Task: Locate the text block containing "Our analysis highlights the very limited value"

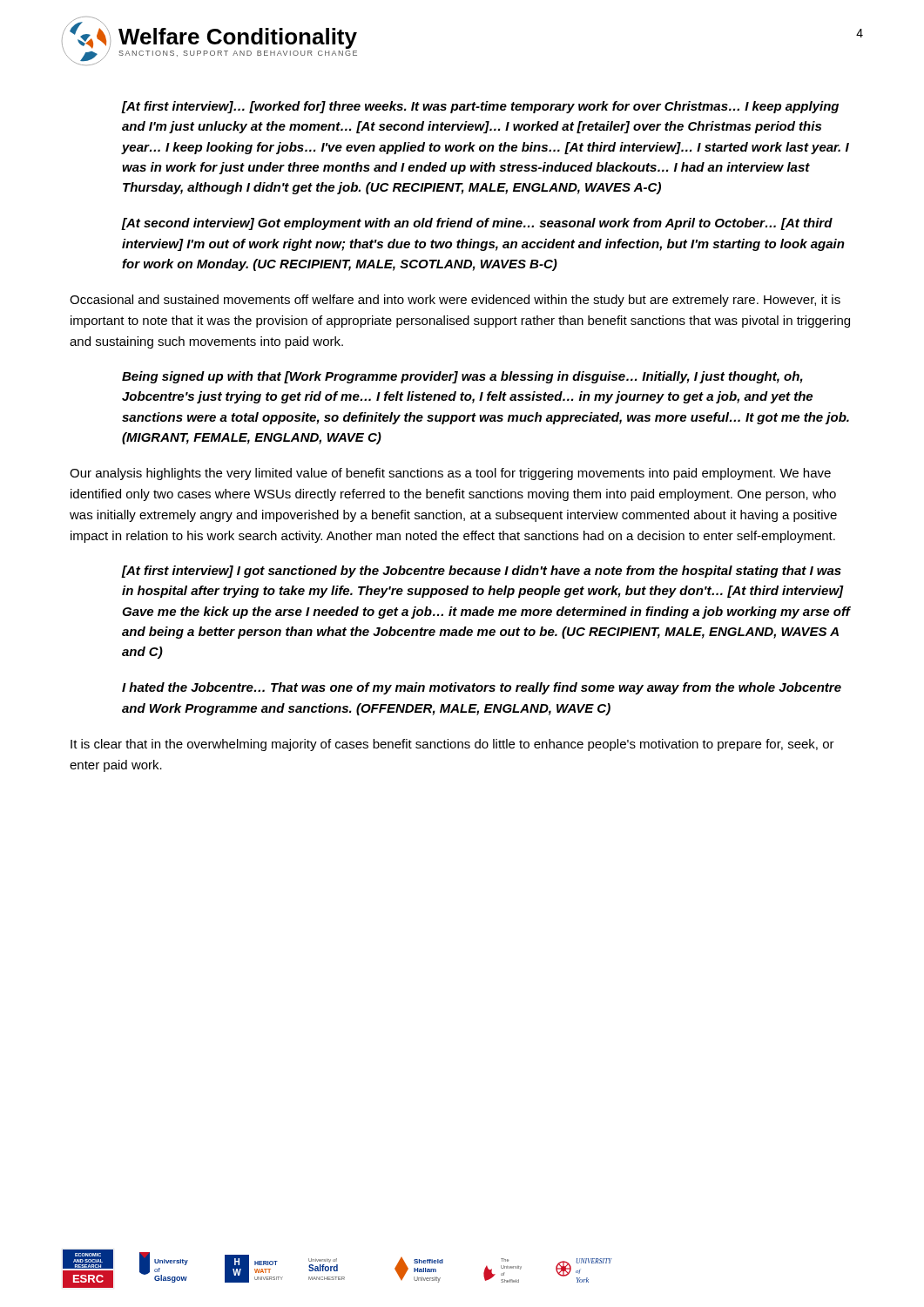Action: (453, 504)
